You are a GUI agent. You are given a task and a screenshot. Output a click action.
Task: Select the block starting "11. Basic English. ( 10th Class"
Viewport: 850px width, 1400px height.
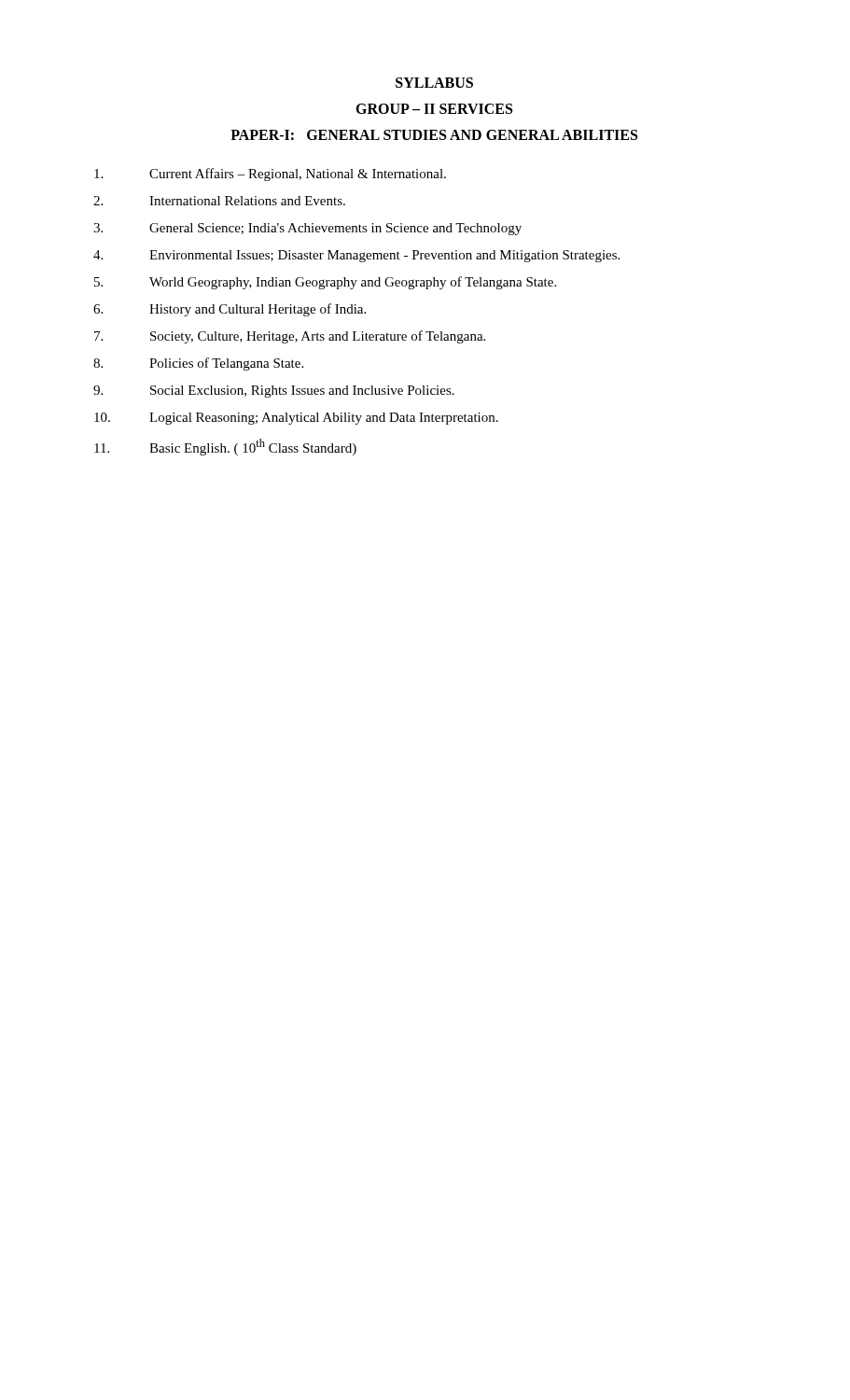point(225,447)
